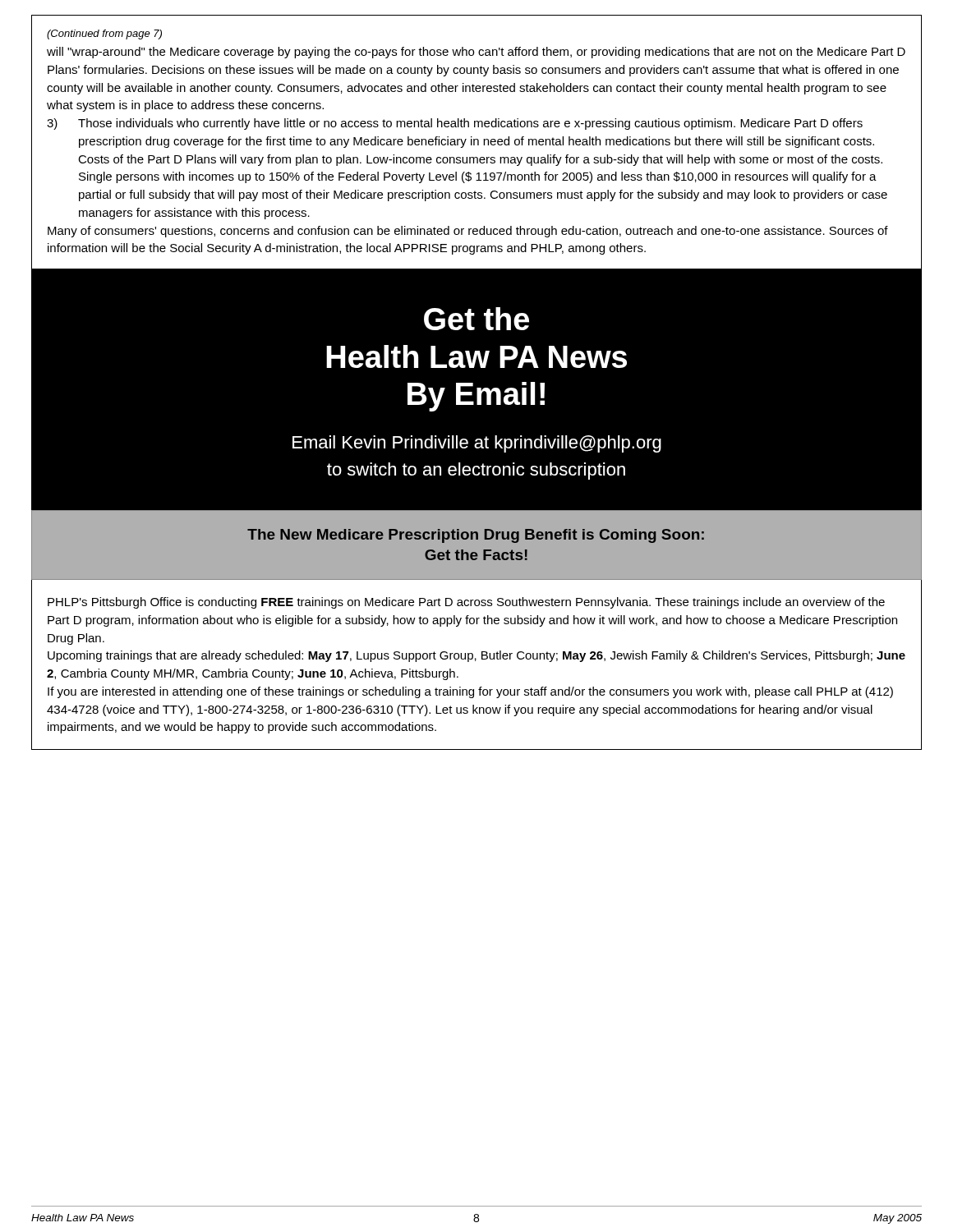
Task: Find the element starting "If you are interested in attending one of"
Action: [x=476, y=709]
